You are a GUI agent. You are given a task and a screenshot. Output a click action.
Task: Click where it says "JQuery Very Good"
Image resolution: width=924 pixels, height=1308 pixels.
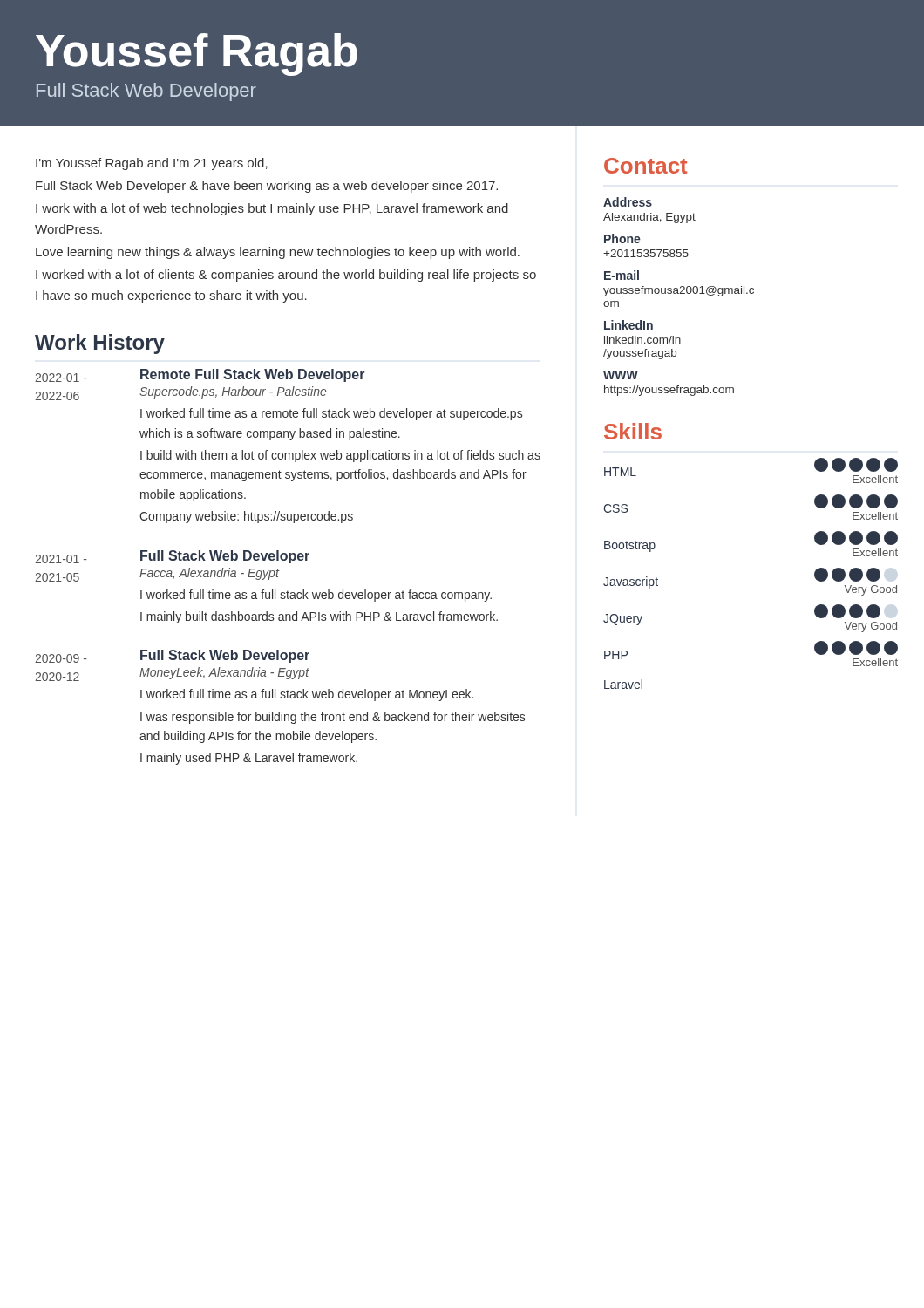coord(613,615)
